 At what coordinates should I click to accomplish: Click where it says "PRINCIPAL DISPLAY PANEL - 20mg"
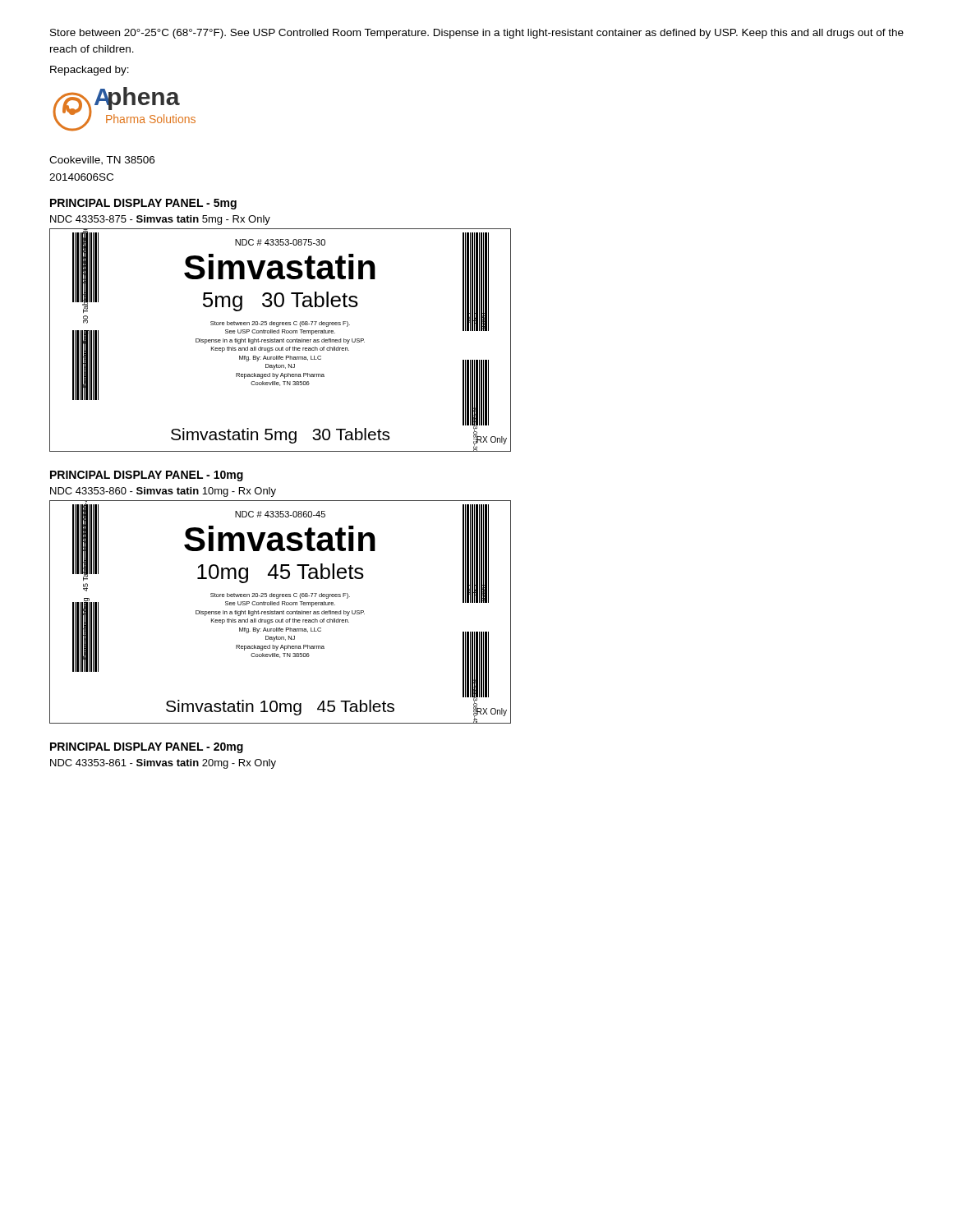click(146, 746)
